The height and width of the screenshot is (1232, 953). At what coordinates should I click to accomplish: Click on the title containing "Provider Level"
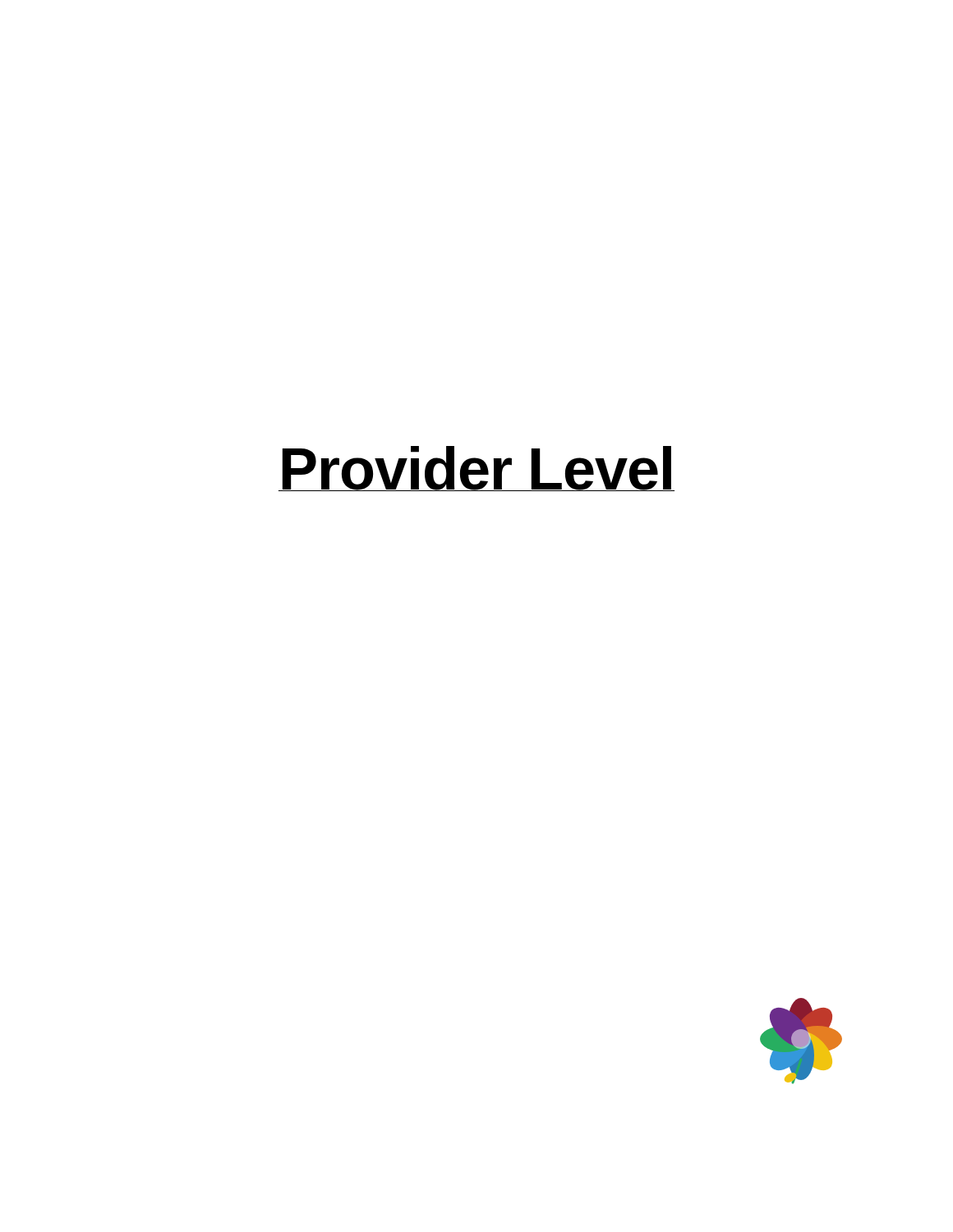tap(476, 469)
